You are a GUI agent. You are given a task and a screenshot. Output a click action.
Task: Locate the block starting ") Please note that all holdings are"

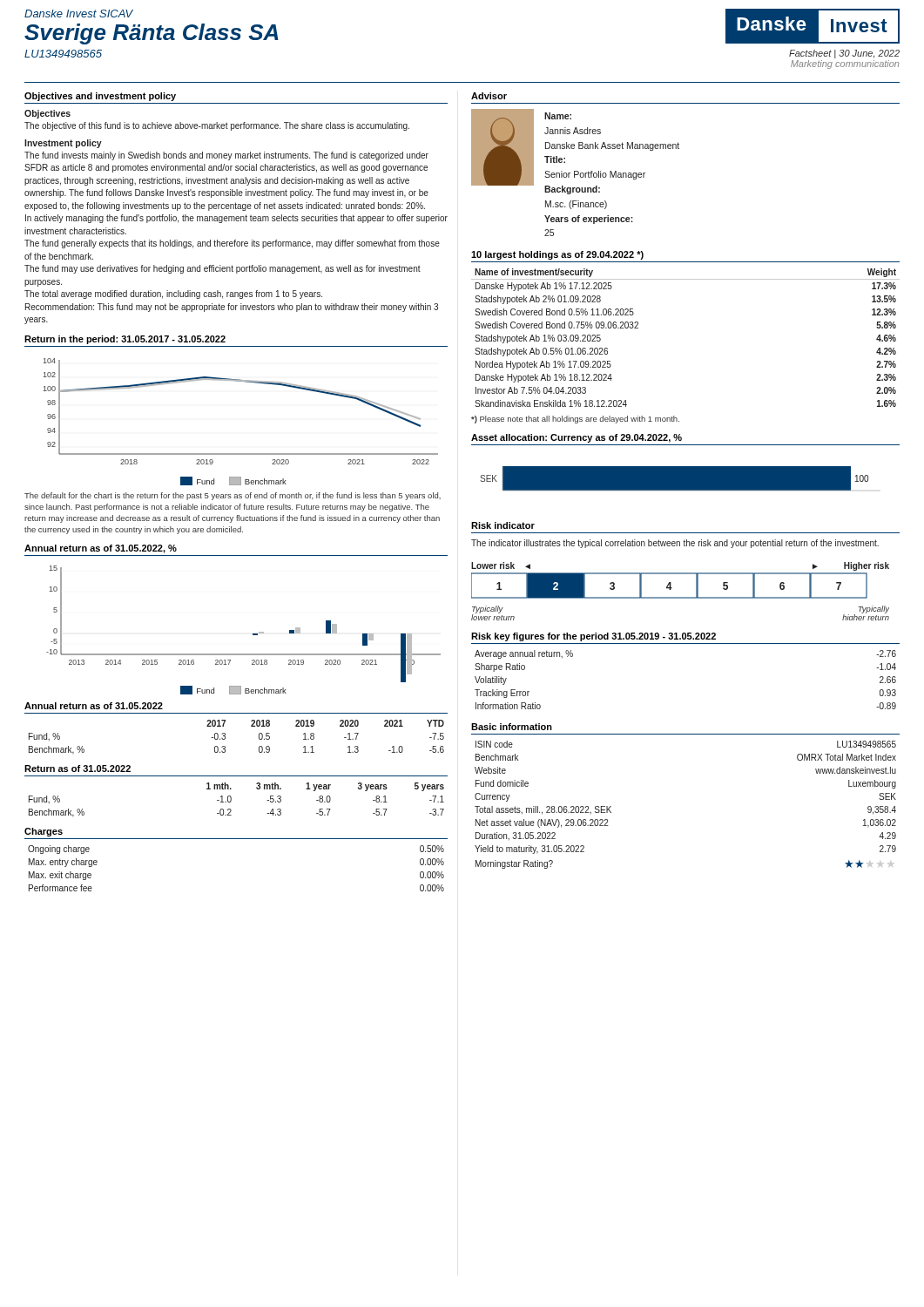pyautogui.click(x=576, y=419)
